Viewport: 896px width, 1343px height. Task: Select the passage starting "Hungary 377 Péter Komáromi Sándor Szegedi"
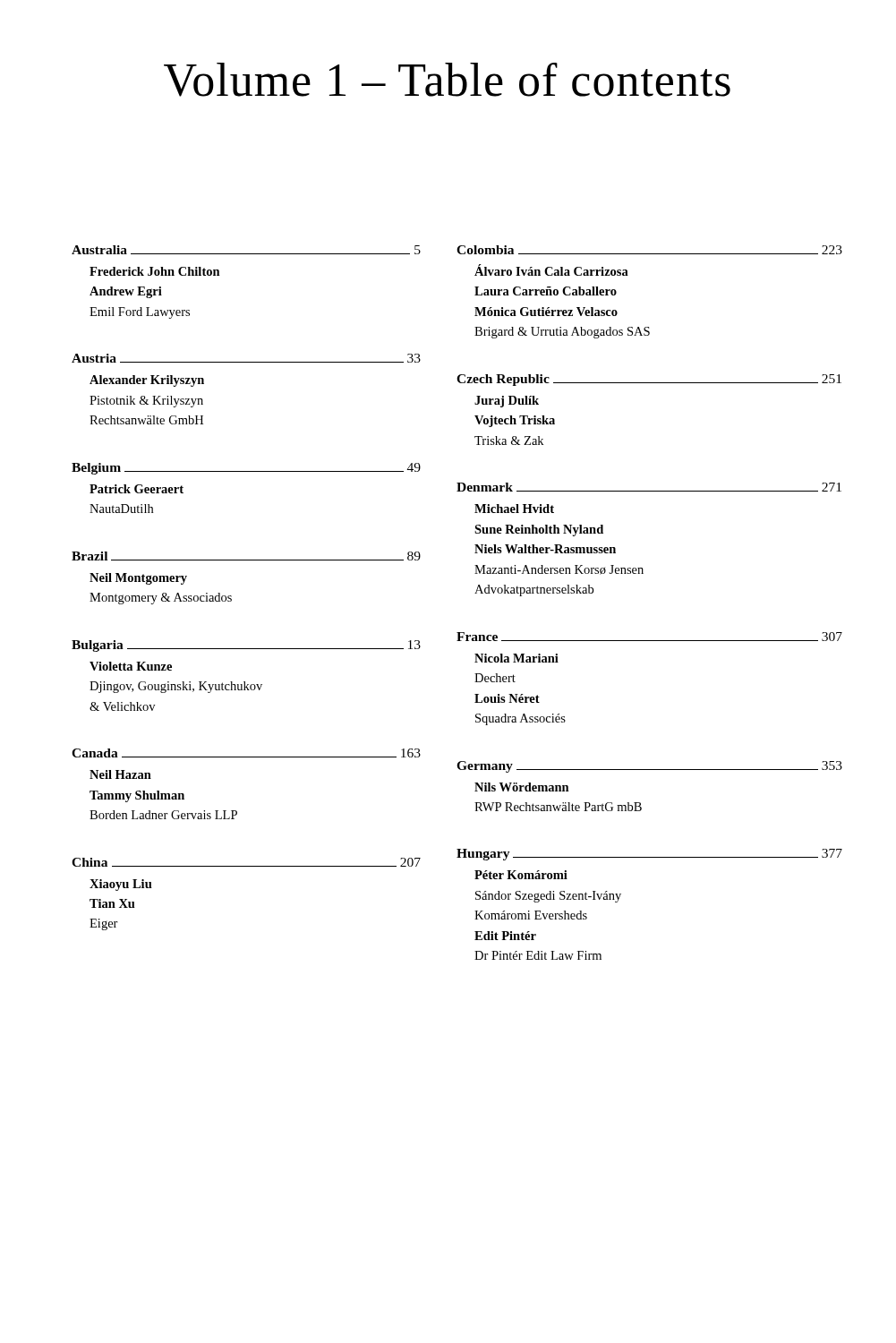click(x=649, y=855)
